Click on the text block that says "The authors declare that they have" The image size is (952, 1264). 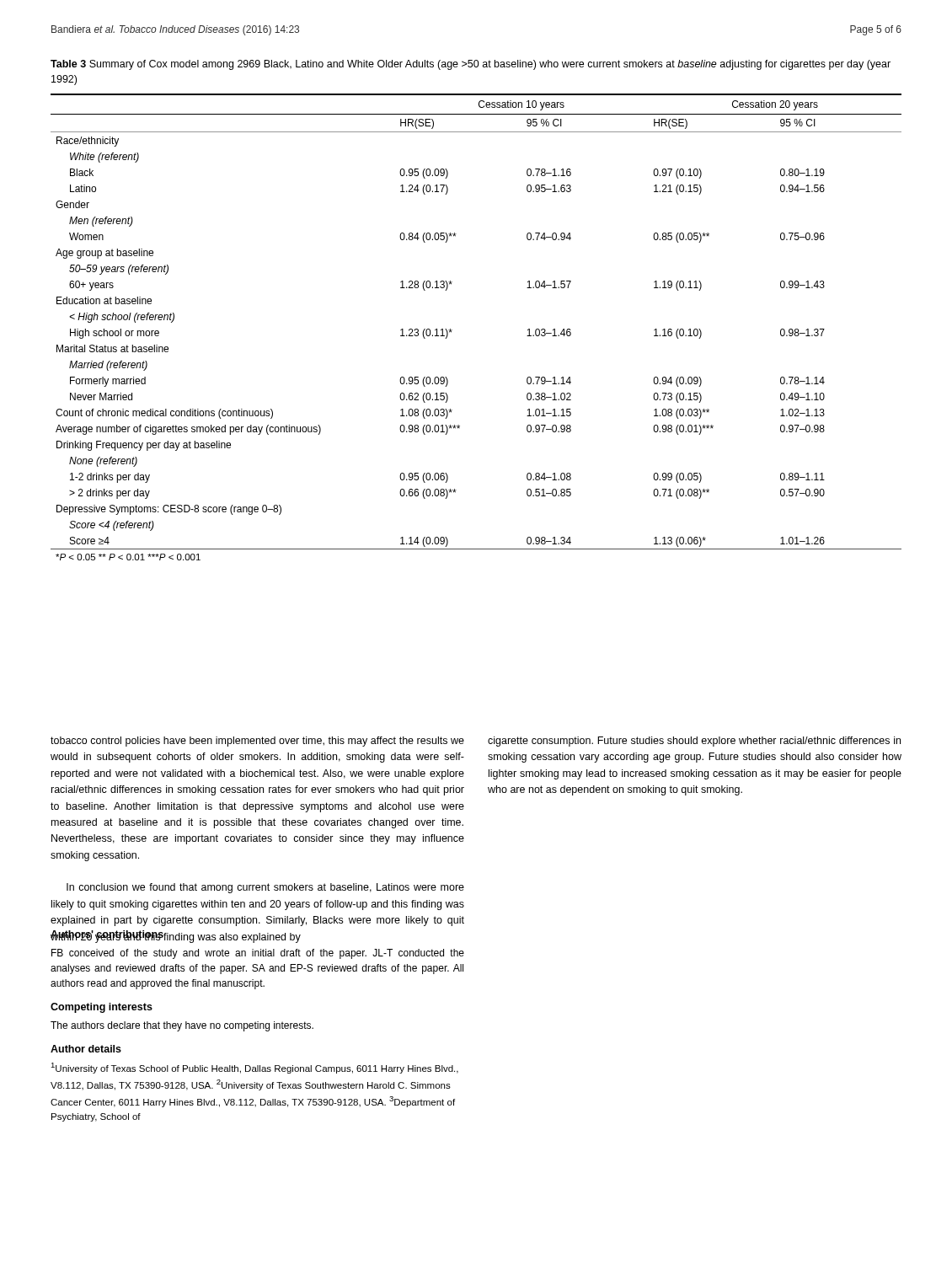click(x=182, y=1025)
